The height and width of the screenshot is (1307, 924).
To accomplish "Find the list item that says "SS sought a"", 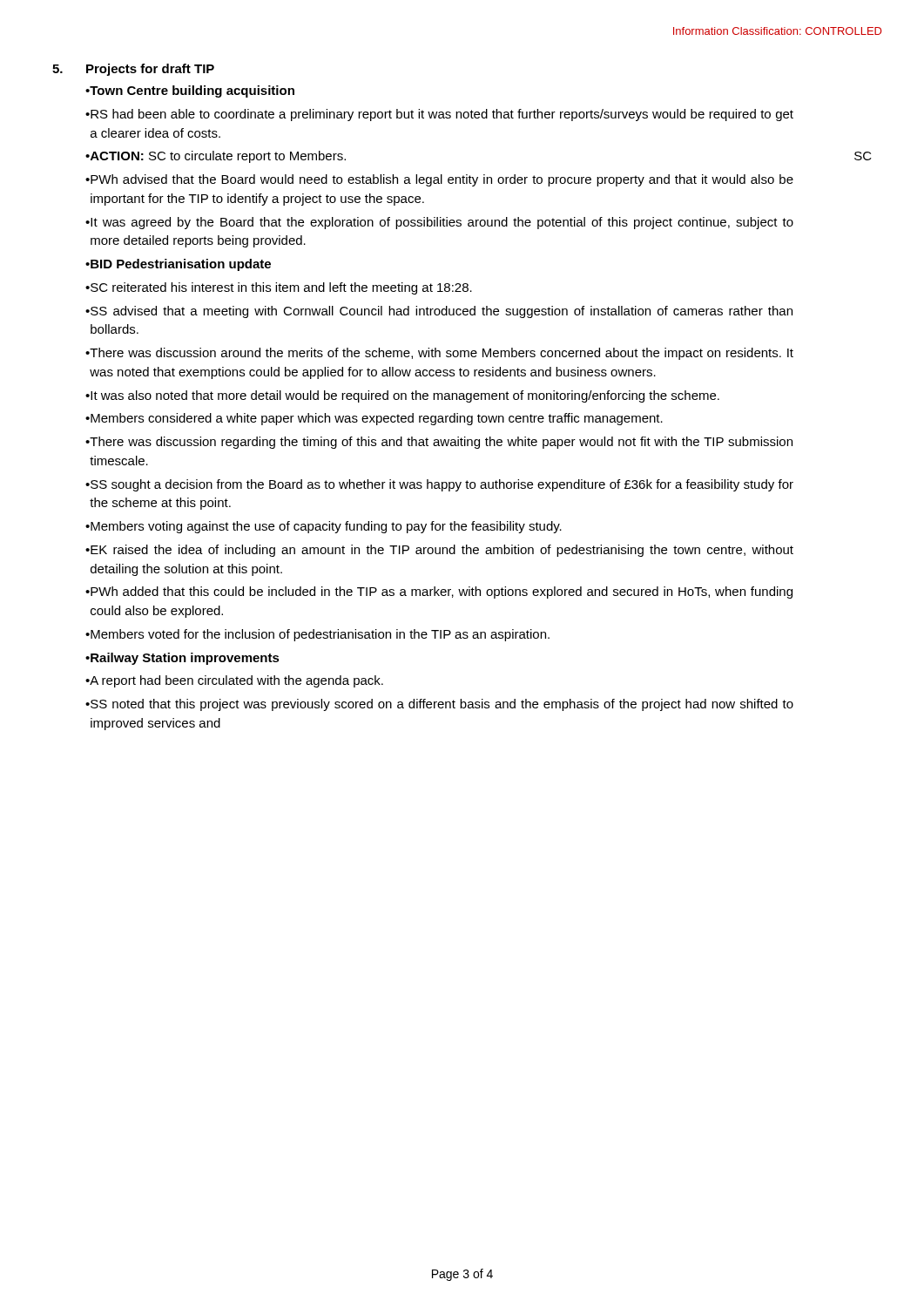I will 462,493.
